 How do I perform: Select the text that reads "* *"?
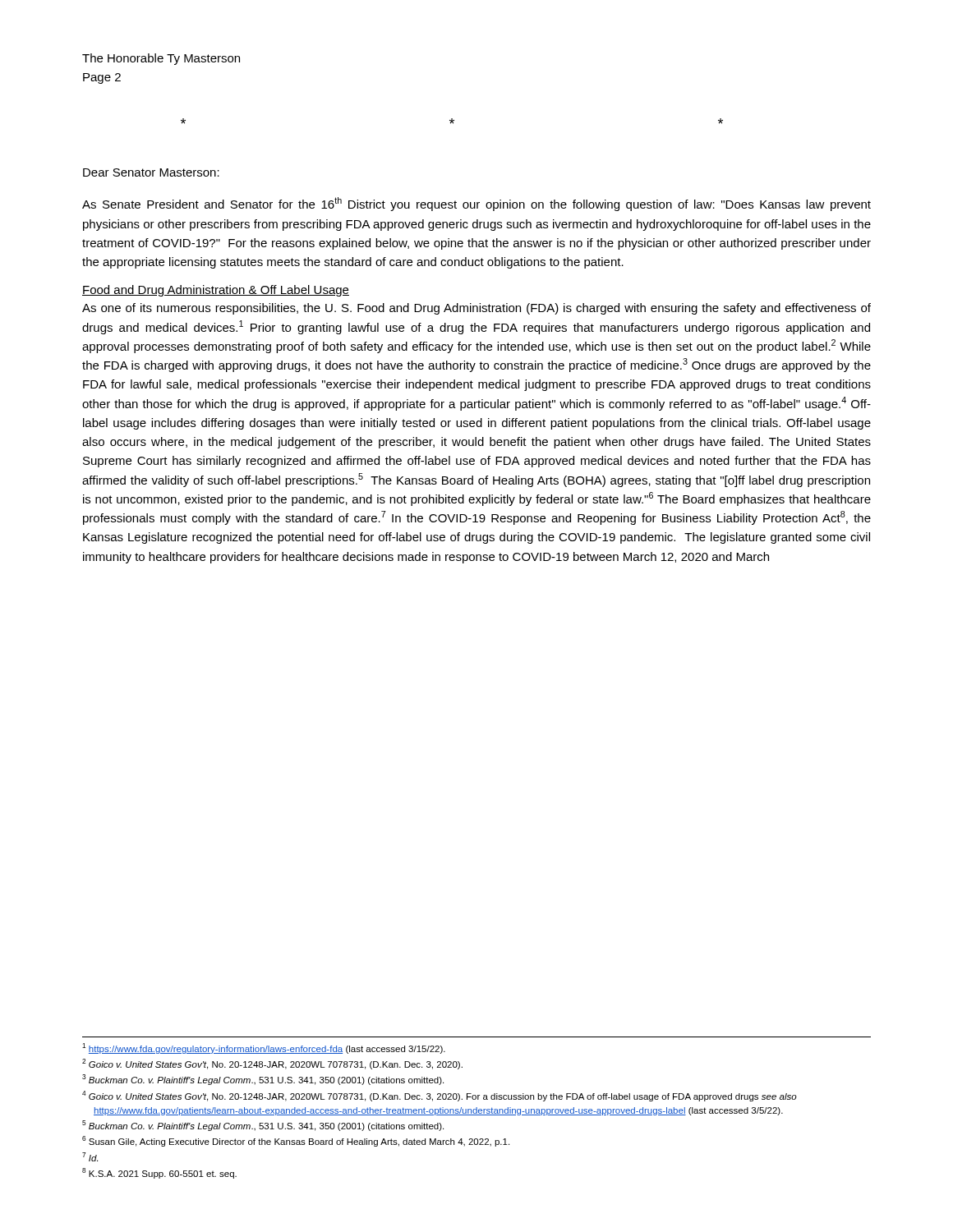point(452,121)
